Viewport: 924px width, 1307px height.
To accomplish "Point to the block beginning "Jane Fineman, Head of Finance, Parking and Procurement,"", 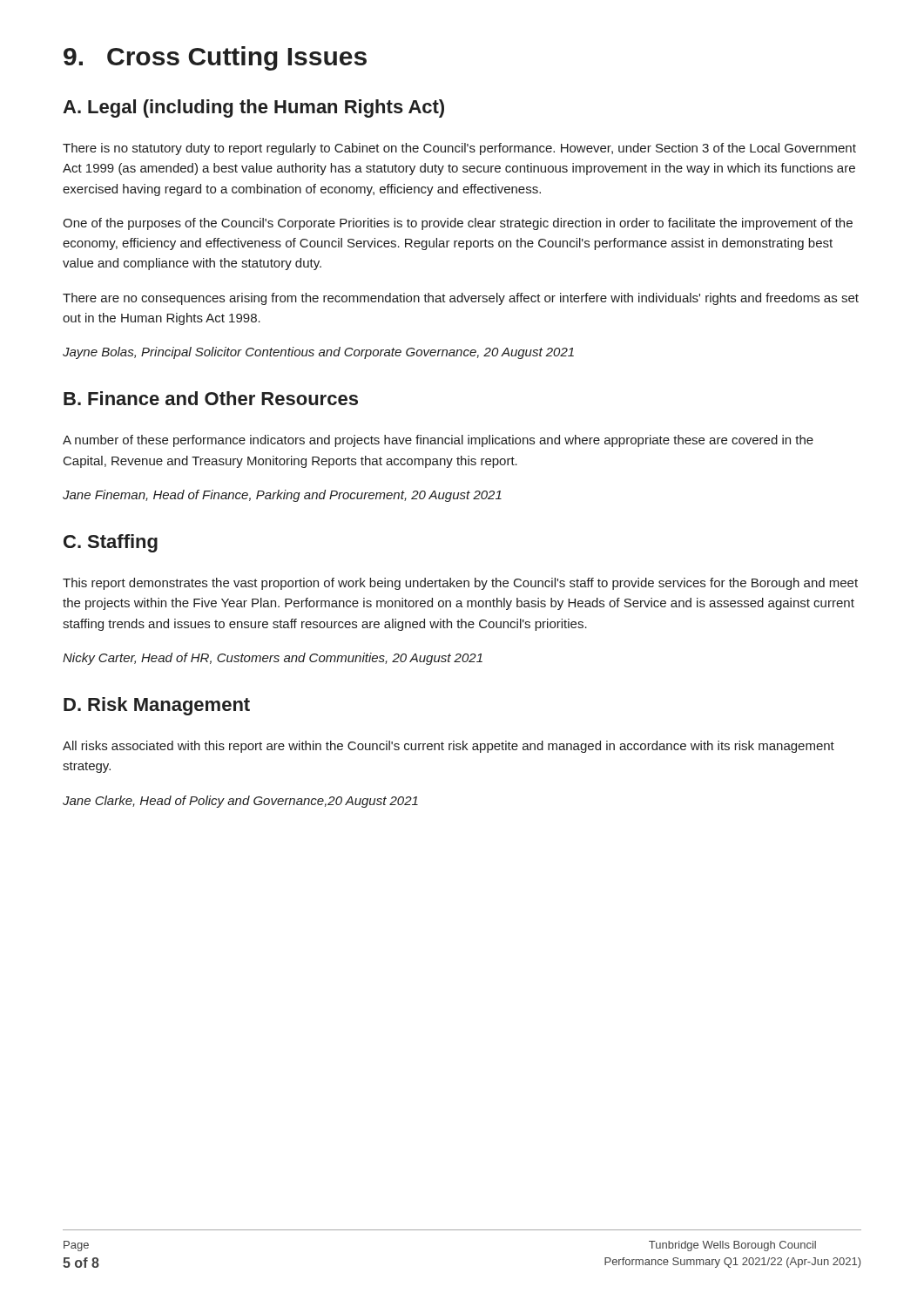I will [462, 494].
